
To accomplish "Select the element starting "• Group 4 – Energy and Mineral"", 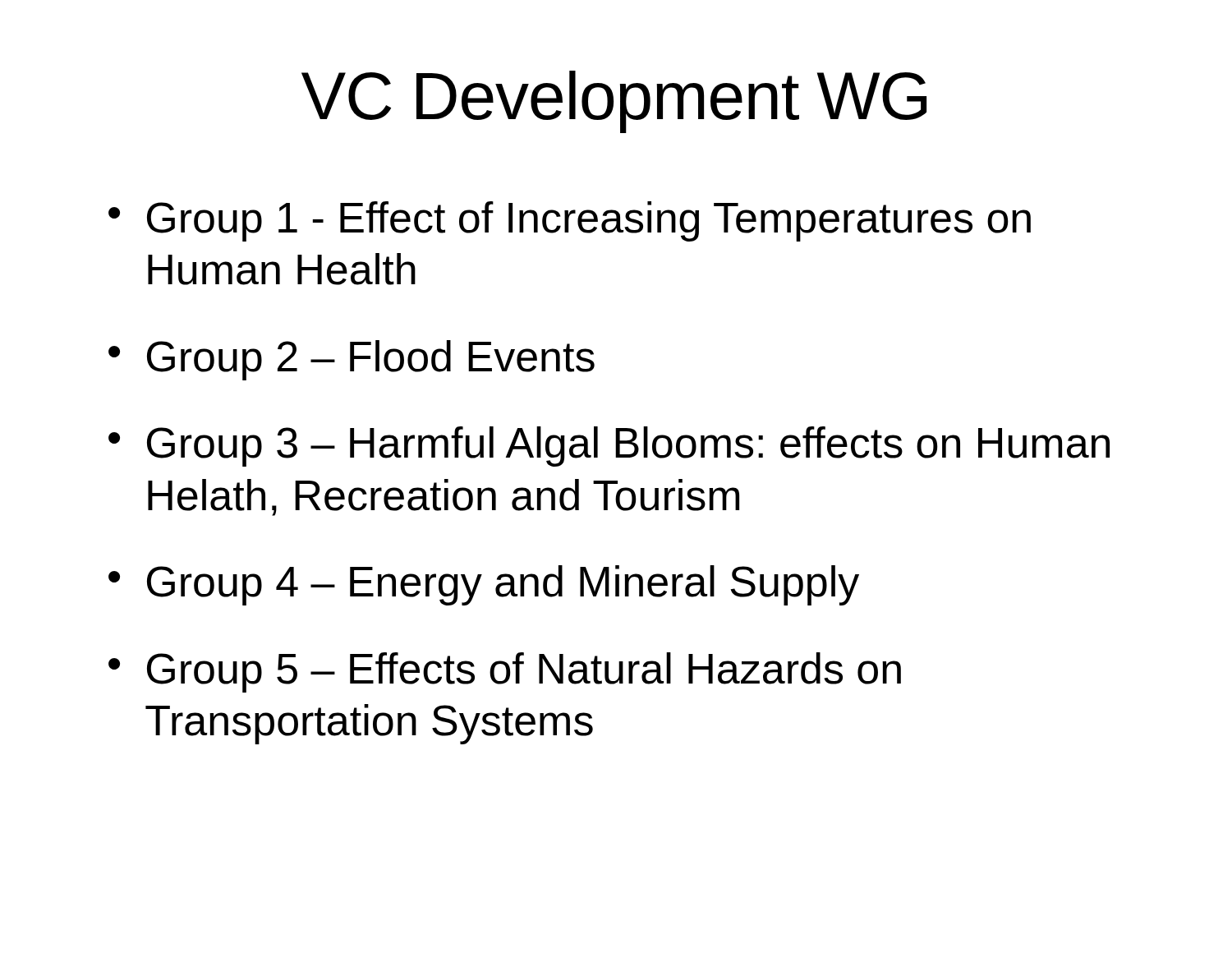I will pyautogui.click(x=483, y=582).
